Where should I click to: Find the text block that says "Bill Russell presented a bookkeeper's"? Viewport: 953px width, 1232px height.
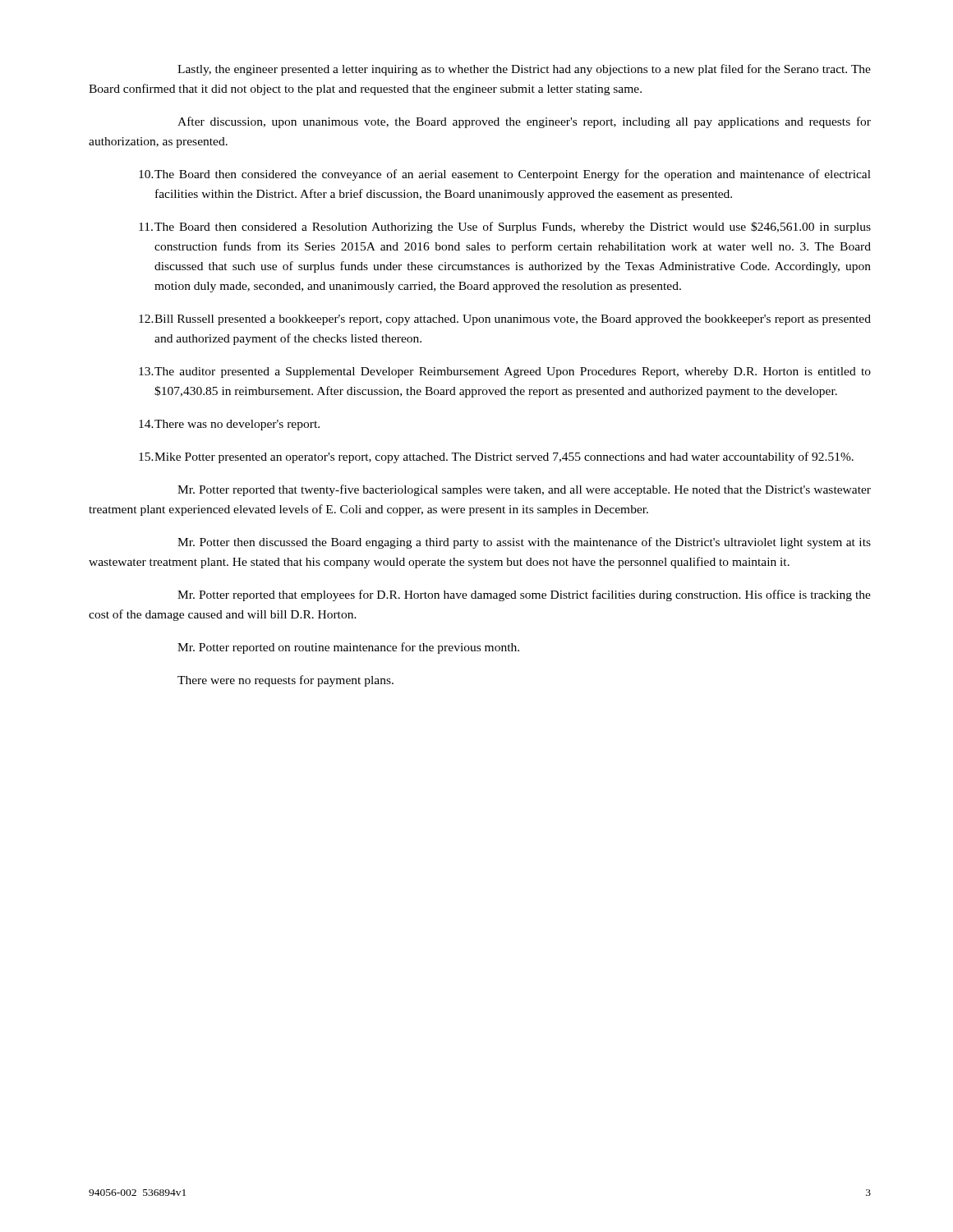click(480, 329)
